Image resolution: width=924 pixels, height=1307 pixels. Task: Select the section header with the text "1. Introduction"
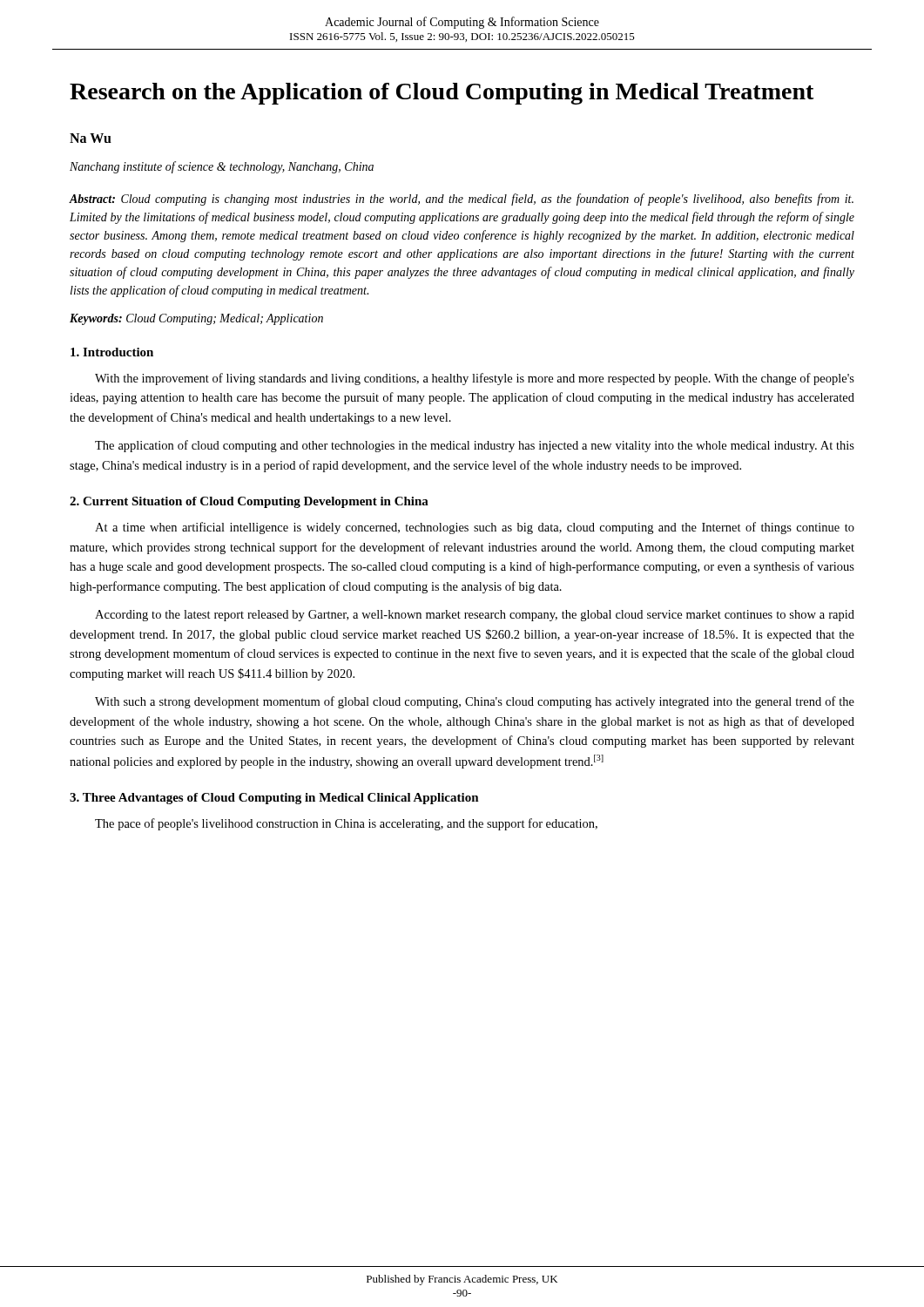[x=112, y=352]
